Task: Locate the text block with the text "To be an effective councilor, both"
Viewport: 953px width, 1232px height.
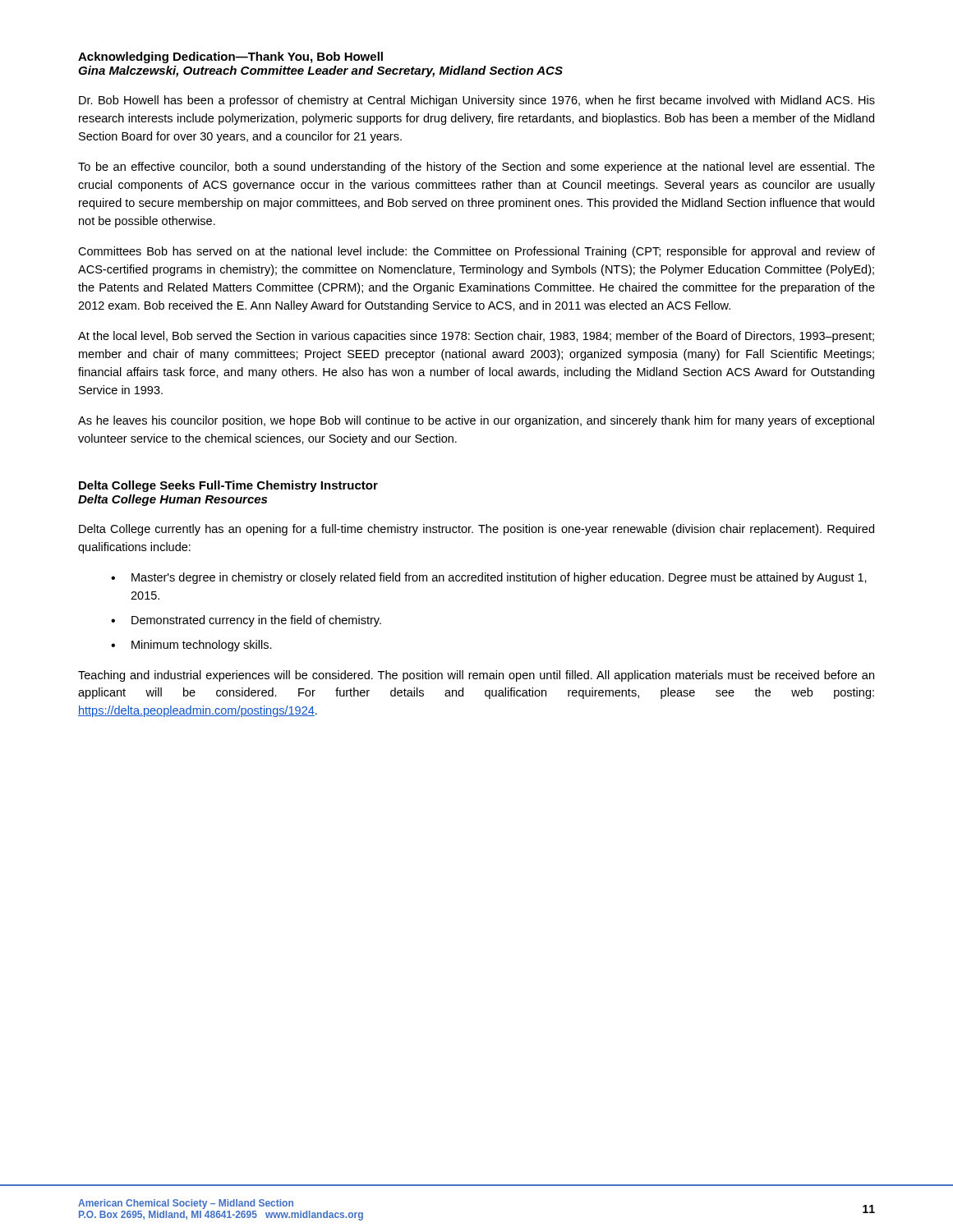Action: pyautogui.click(x=476, y=194)
